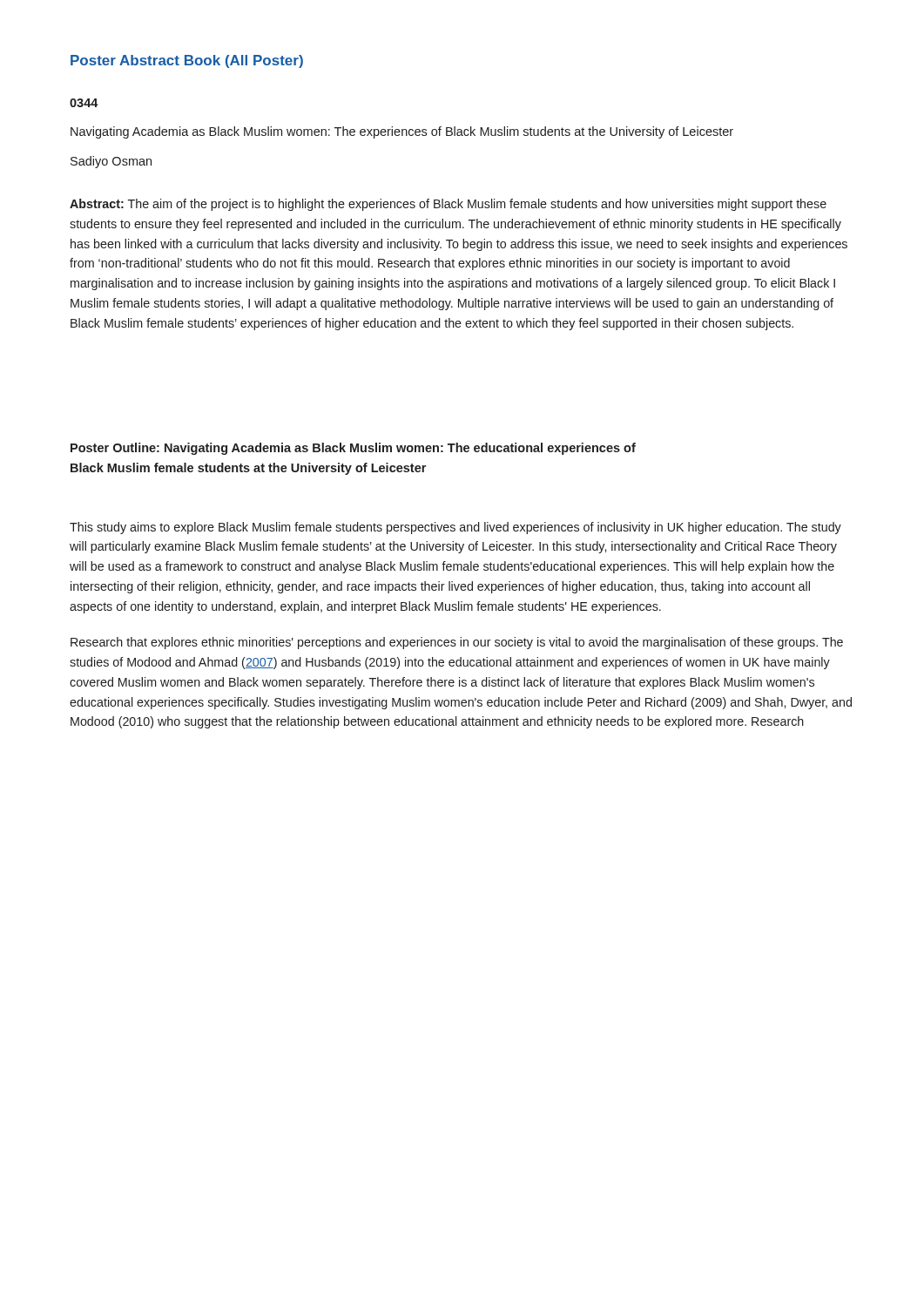Select the text block containing "Research that explores ethnic minorities' perceptions"
The image size is (924, 1307).
(462, 682)
